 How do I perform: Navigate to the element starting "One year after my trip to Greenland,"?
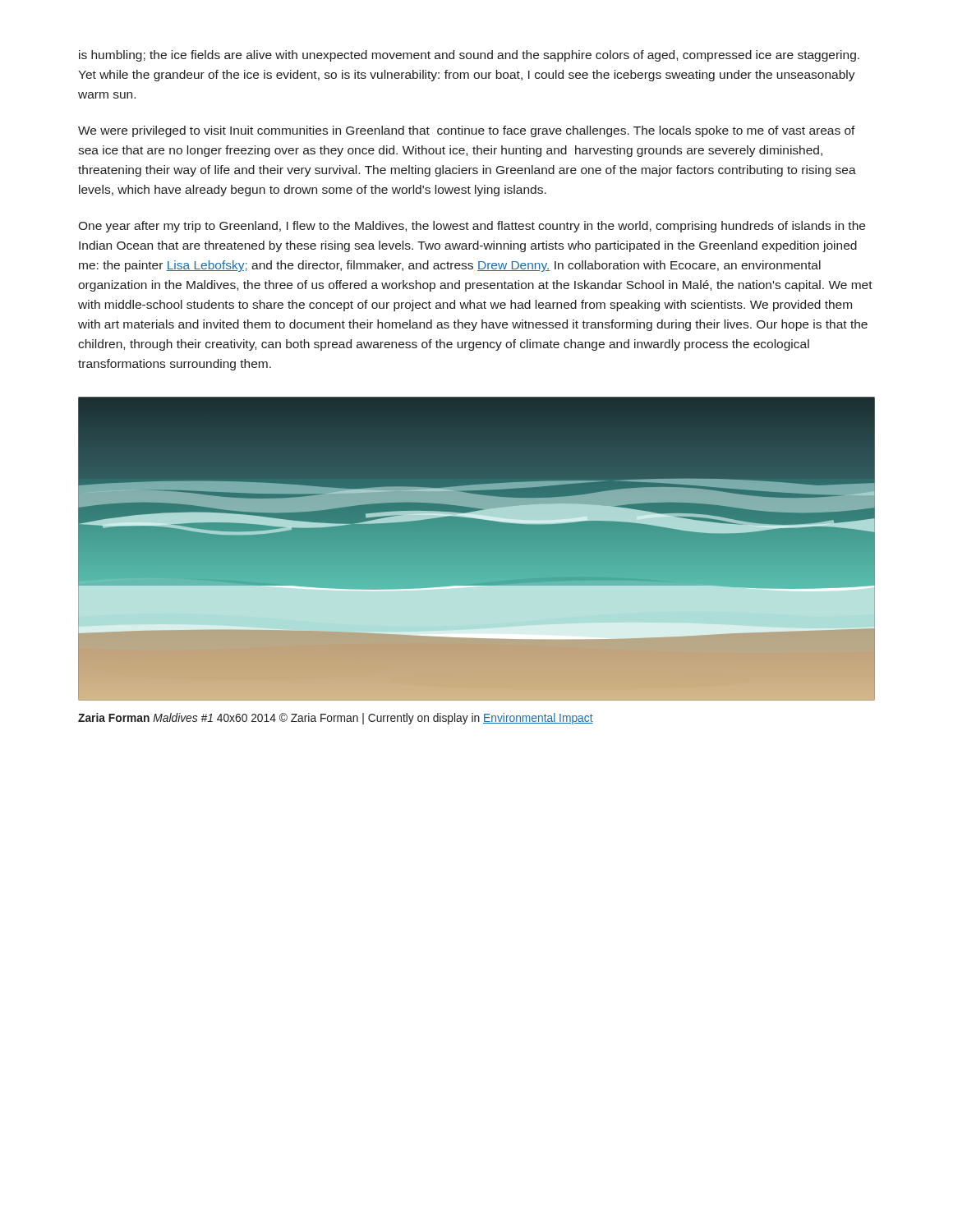[475, 295]
